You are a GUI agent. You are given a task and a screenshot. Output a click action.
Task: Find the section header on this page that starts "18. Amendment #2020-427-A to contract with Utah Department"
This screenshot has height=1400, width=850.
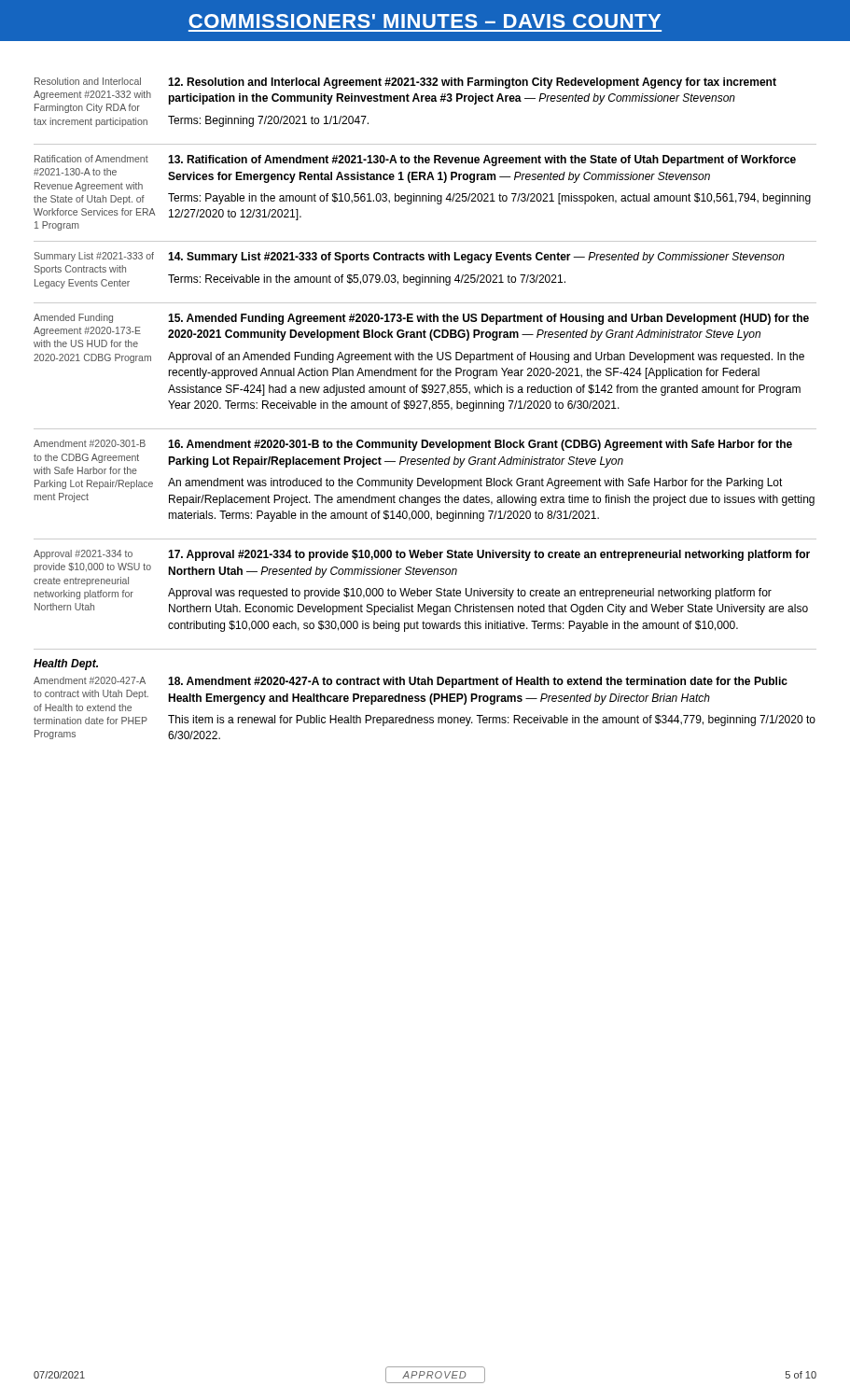(478, 690)
